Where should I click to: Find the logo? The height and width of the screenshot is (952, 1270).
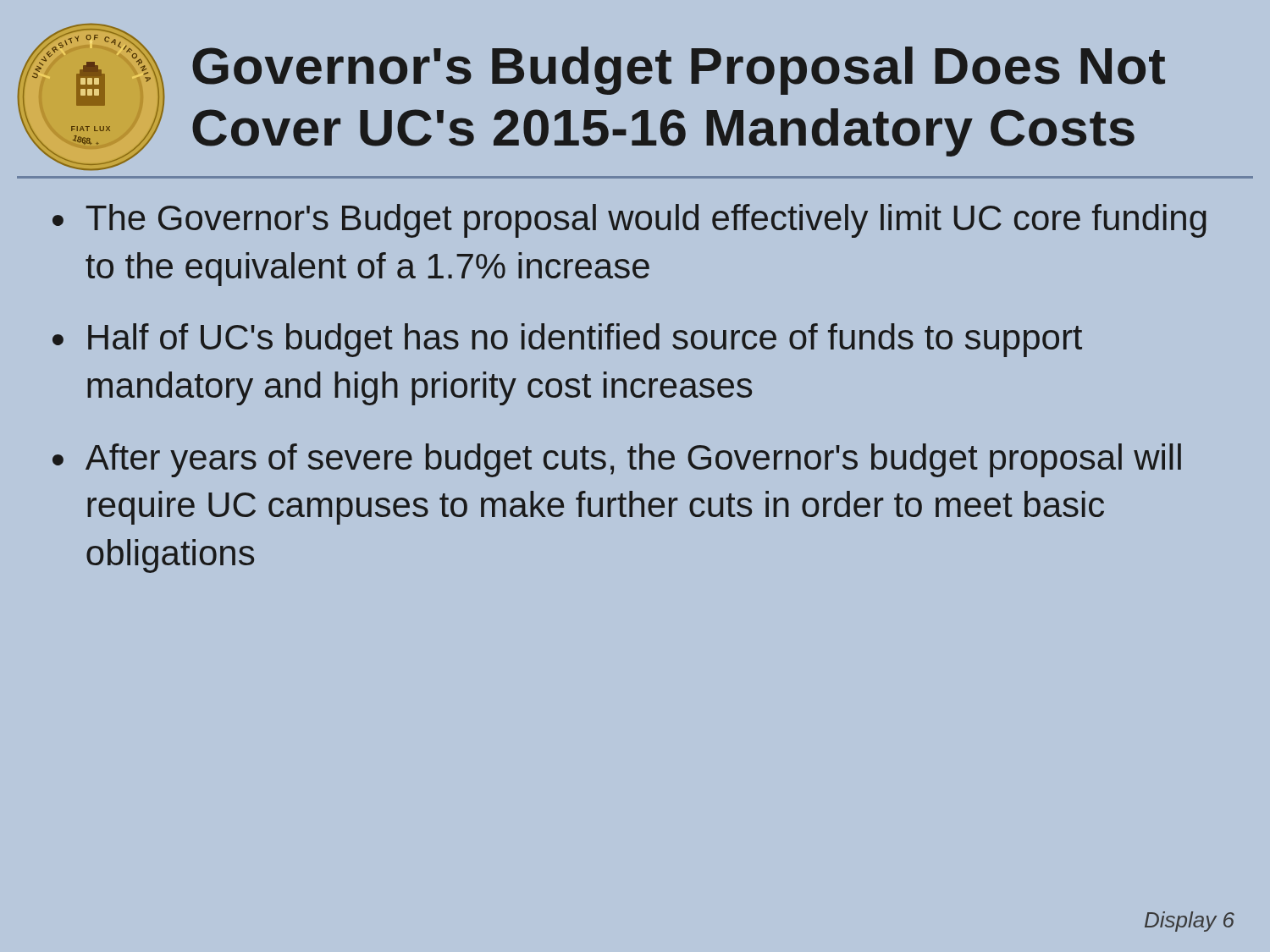[91, 96]
